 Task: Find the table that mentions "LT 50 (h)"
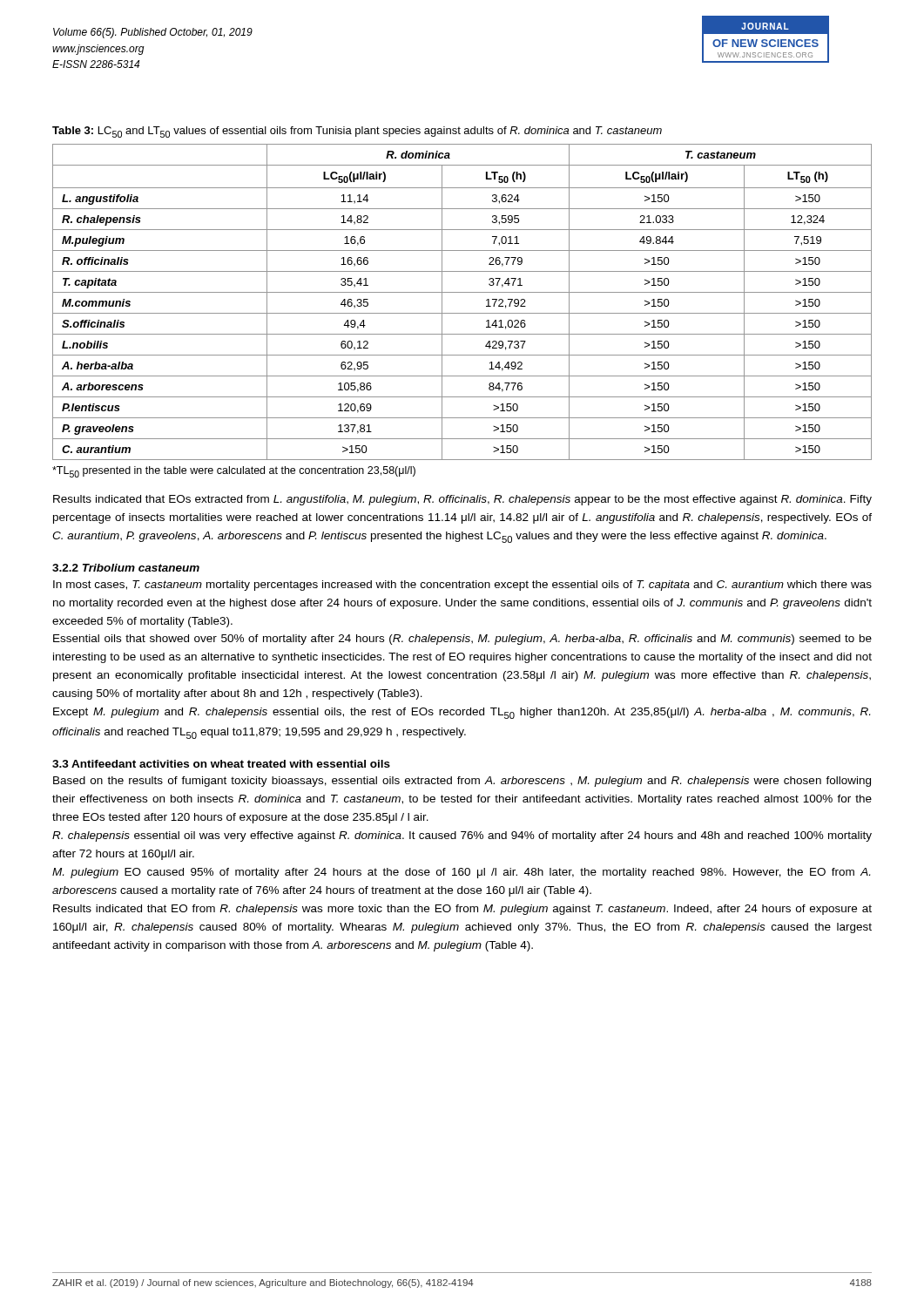pyautogui.click(x=462, y=302)
